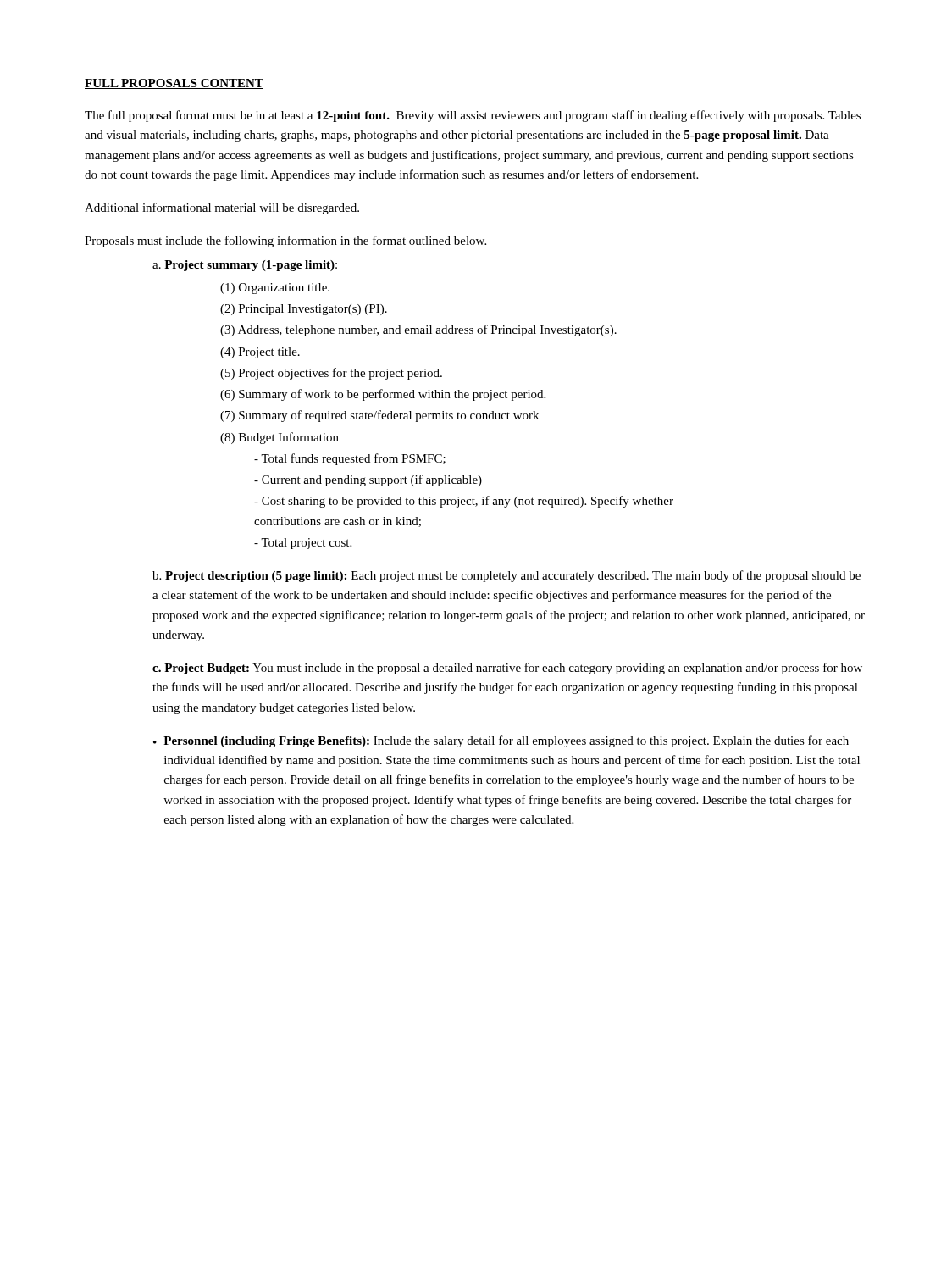Navigate to the element starting "(4) Project title."

(x=260, y=351)
